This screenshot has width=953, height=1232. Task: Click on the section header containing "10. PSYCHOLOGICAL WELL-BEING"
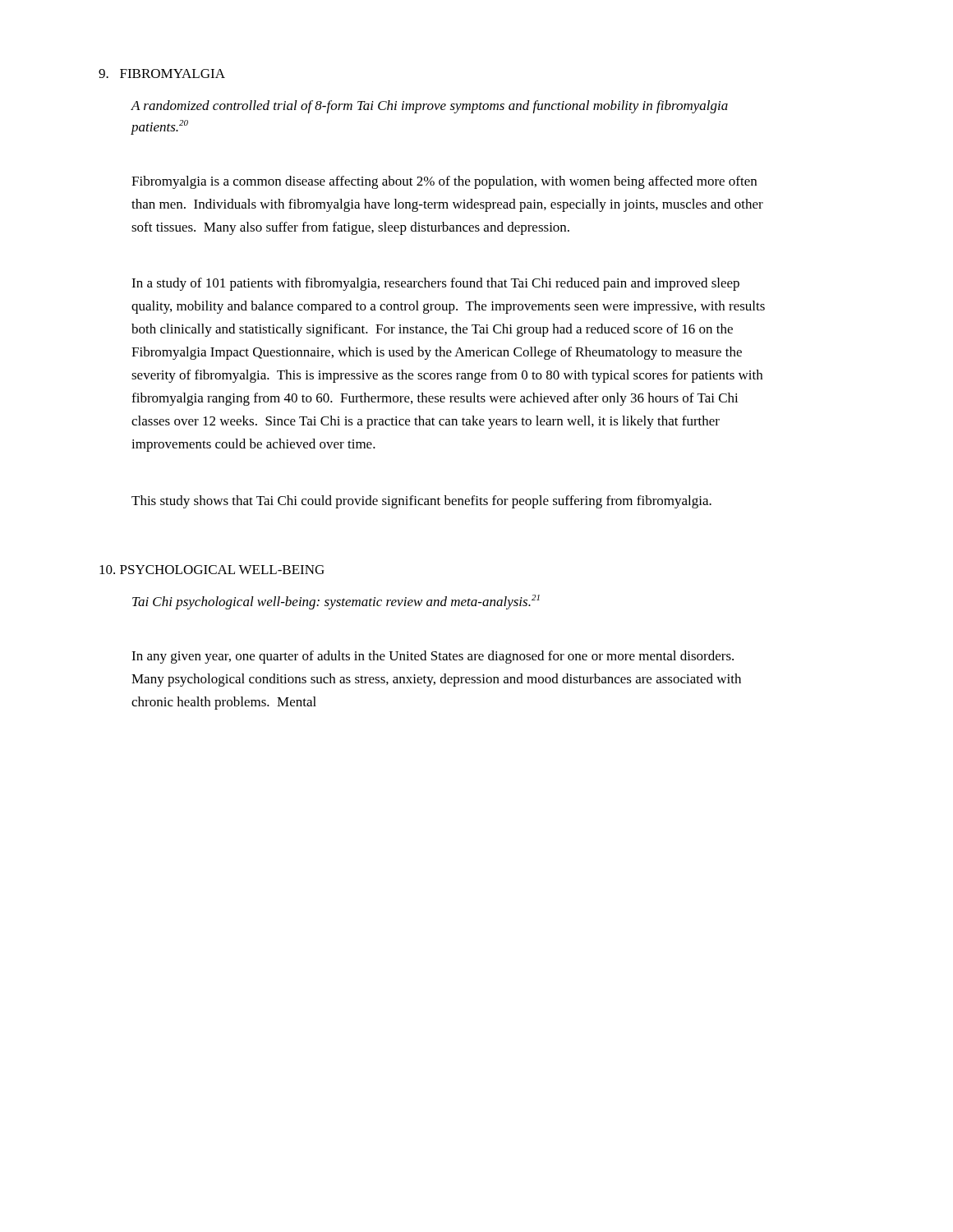click(212, 569)
